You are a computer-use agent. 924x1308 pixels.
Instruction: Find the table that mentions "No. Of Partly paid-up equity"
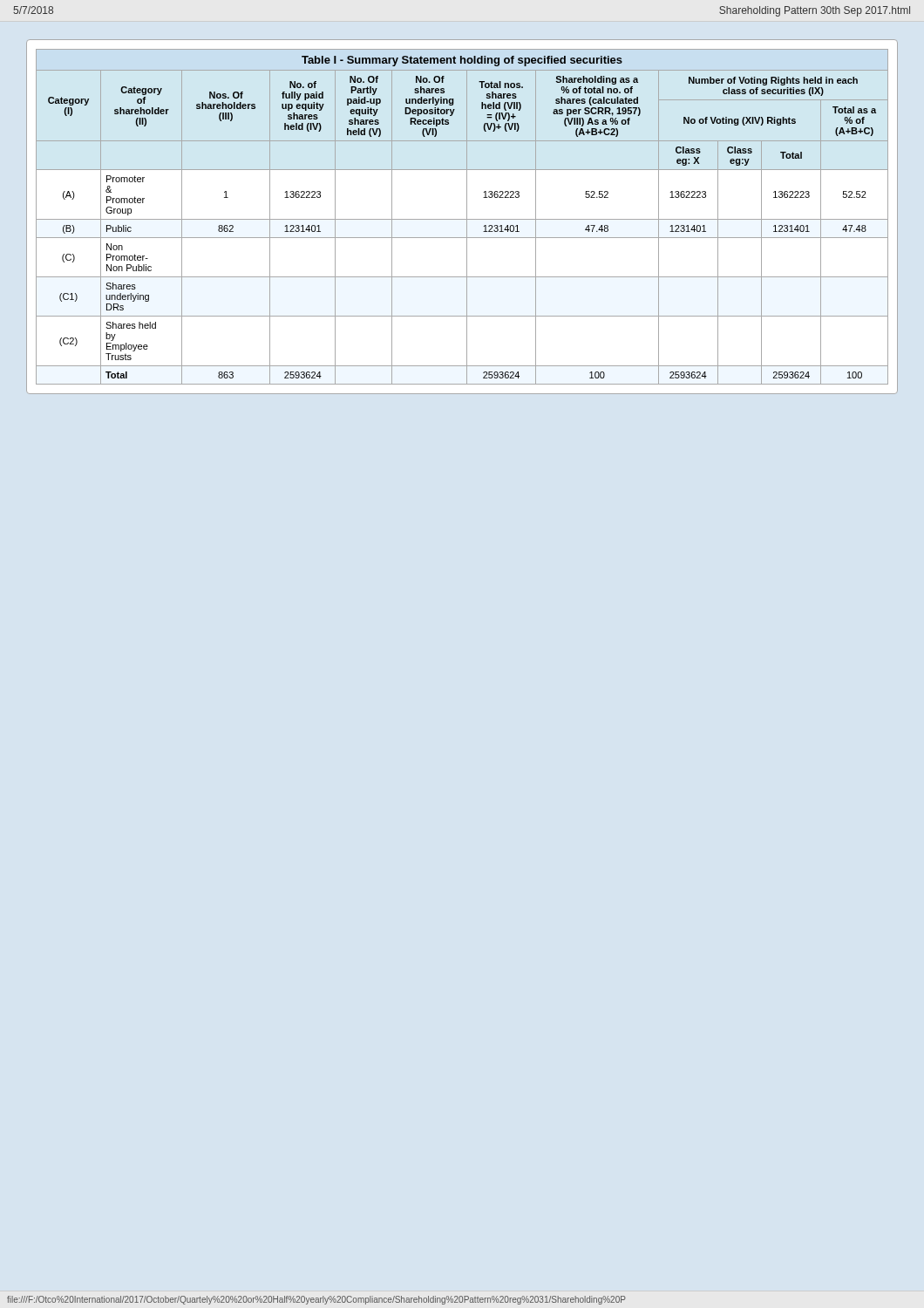click(462, 217)
